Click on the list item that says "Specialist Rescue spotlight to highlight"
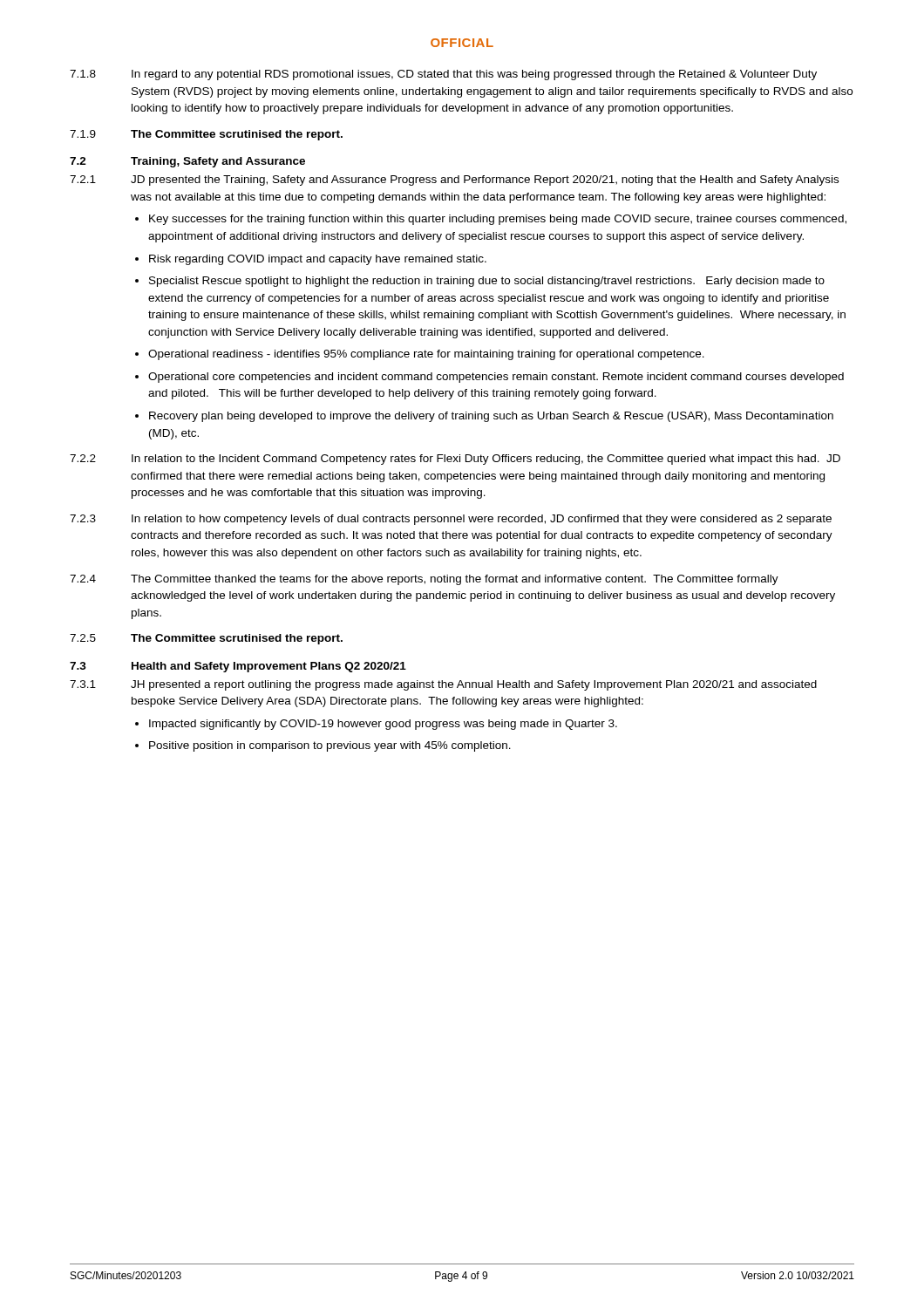This screenshot has height=1308, width=924. tap(497, 306)
